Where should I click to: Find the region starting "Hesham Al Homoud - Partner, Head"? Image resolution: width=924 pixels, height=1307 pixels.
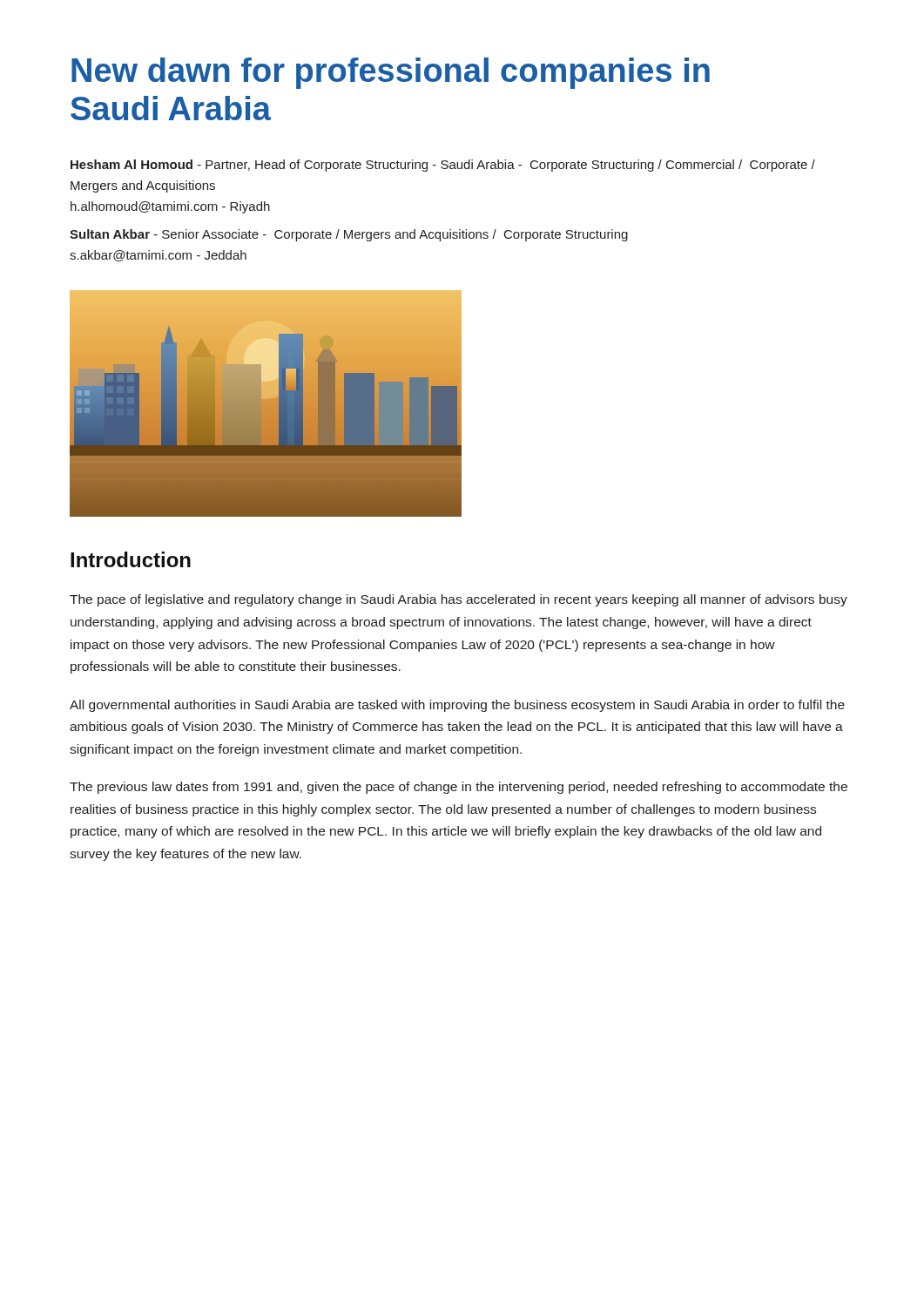point(443,166)
